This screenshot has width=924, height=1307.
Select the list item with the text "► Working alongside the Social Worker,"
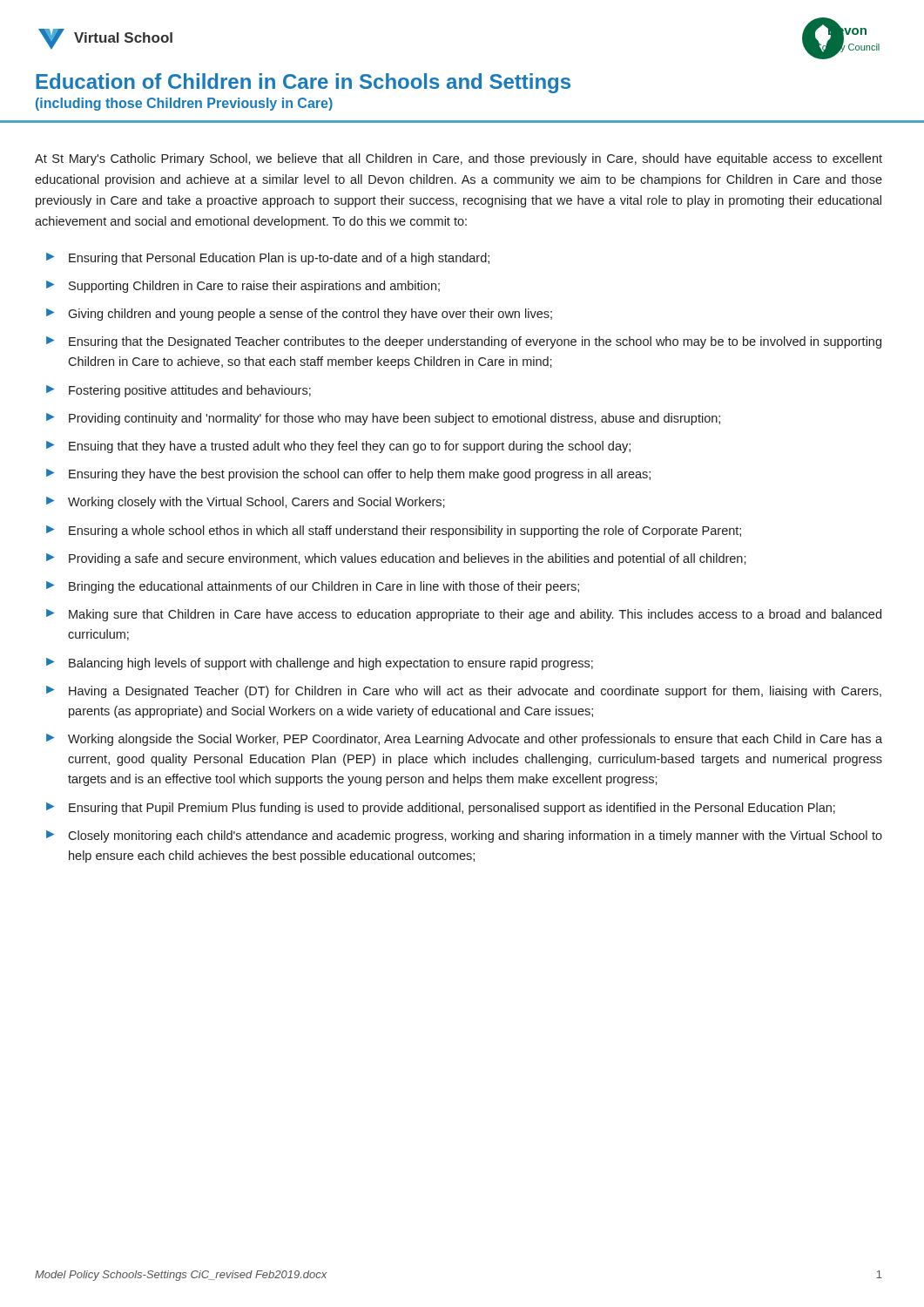coord(463,760)
